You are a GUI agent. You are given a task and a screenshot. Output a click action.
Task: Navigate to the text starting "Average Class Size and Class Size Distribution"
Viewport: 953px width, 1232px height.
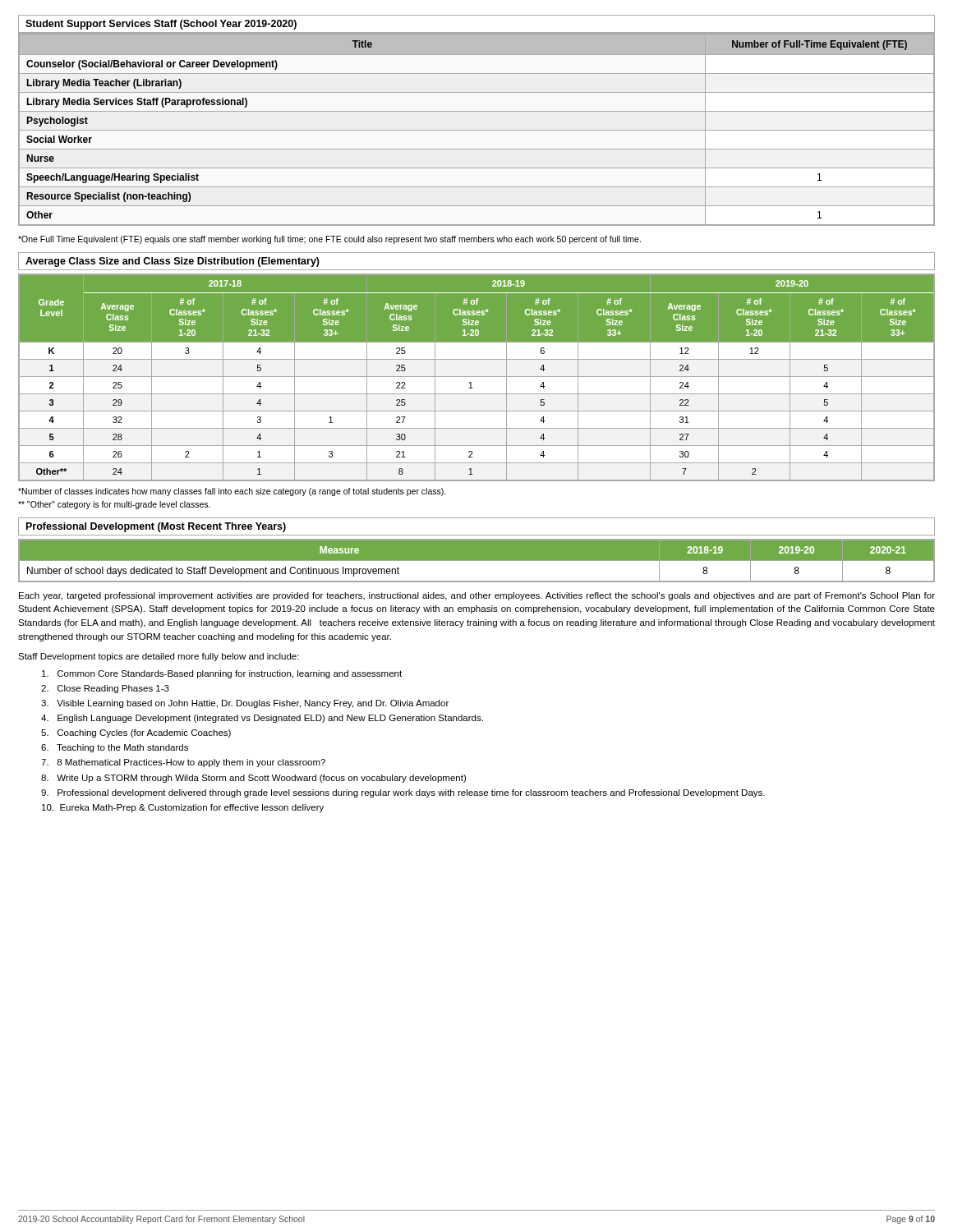click(x=172, y=261)
